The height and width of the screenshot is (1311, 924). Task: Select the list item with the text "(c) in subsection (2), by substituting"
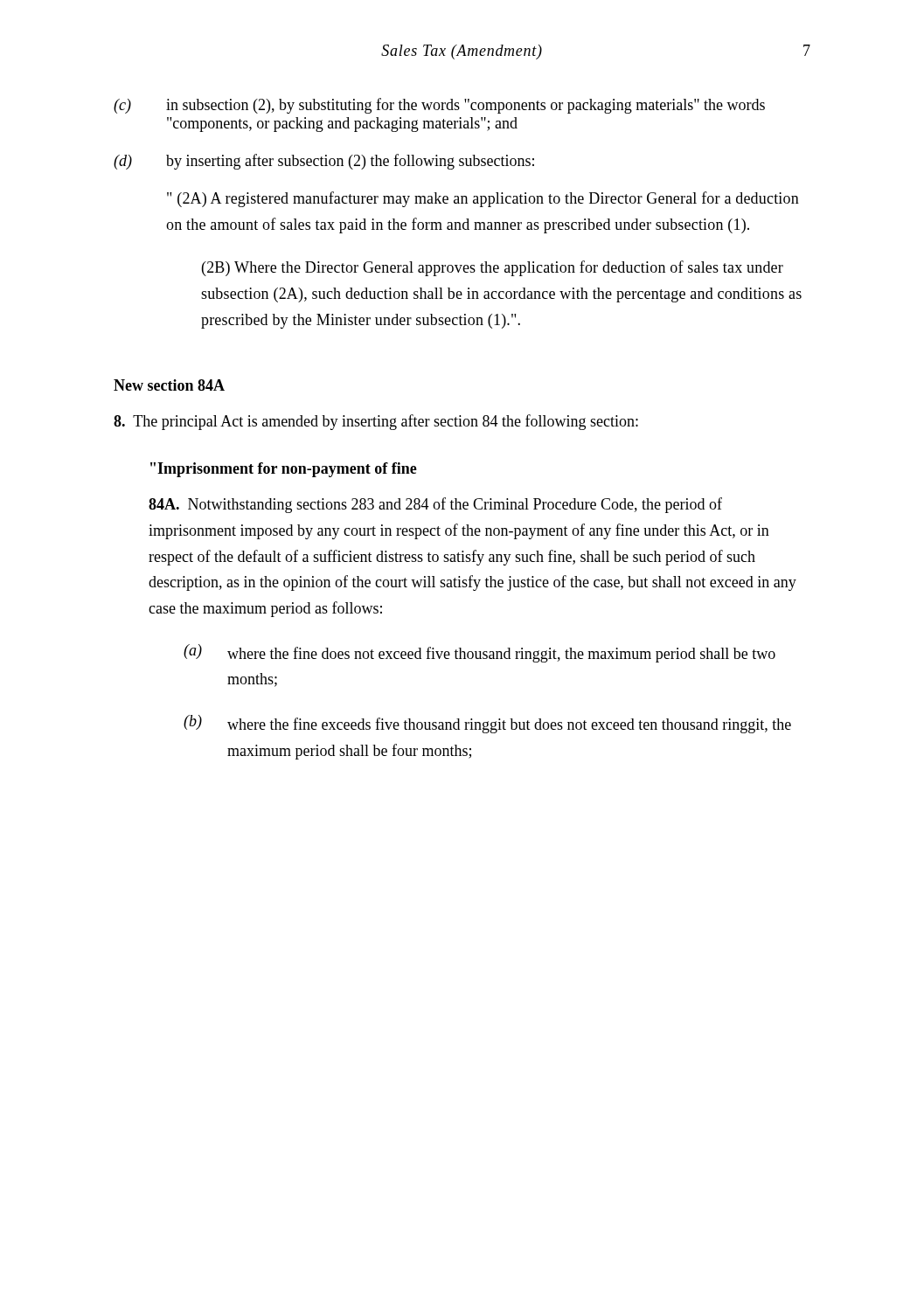click(x=462, y=114)
